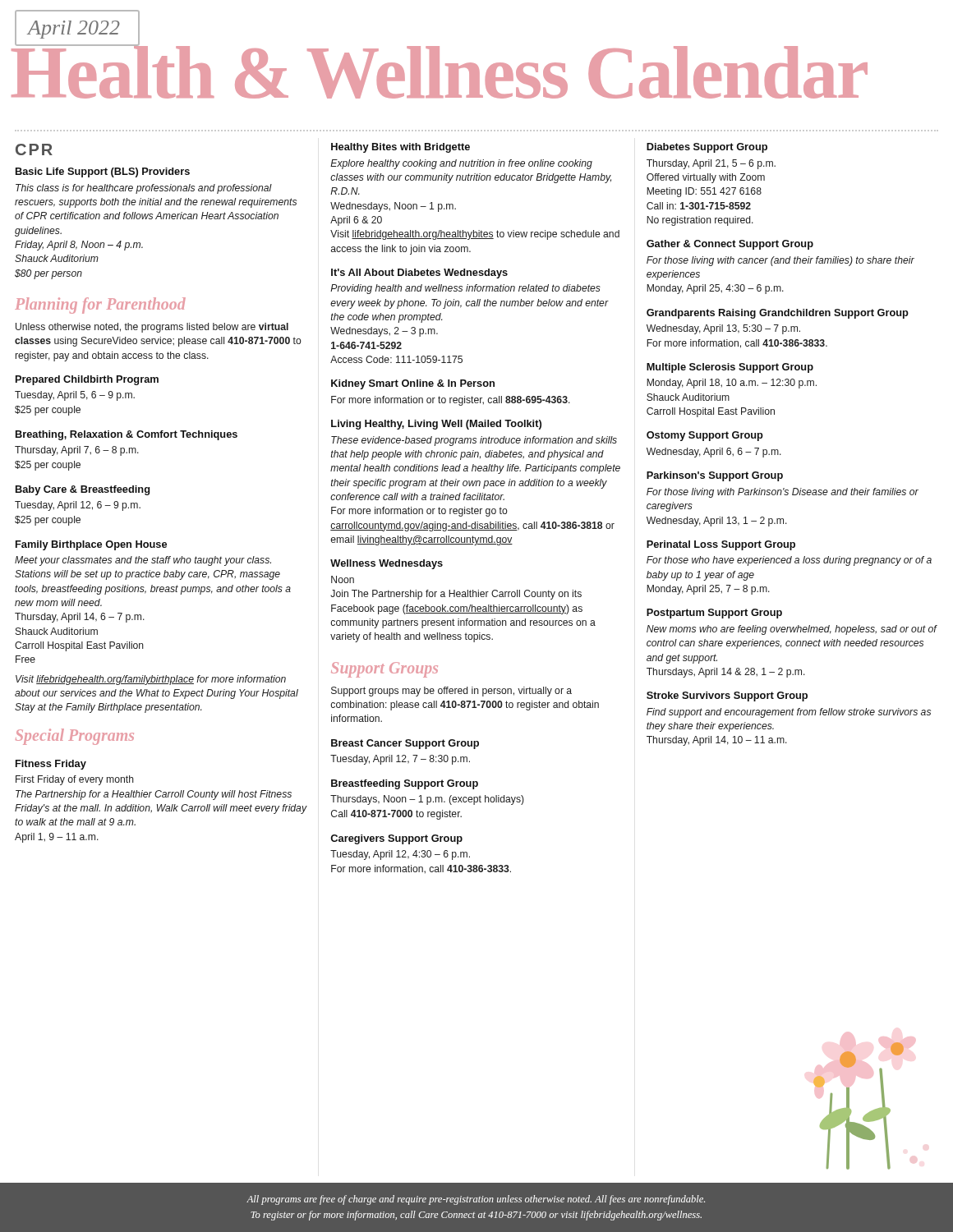
Task: Locate the text "Breathing, Relaxation & Comfort Techniques"
Action: coord(161,435)
